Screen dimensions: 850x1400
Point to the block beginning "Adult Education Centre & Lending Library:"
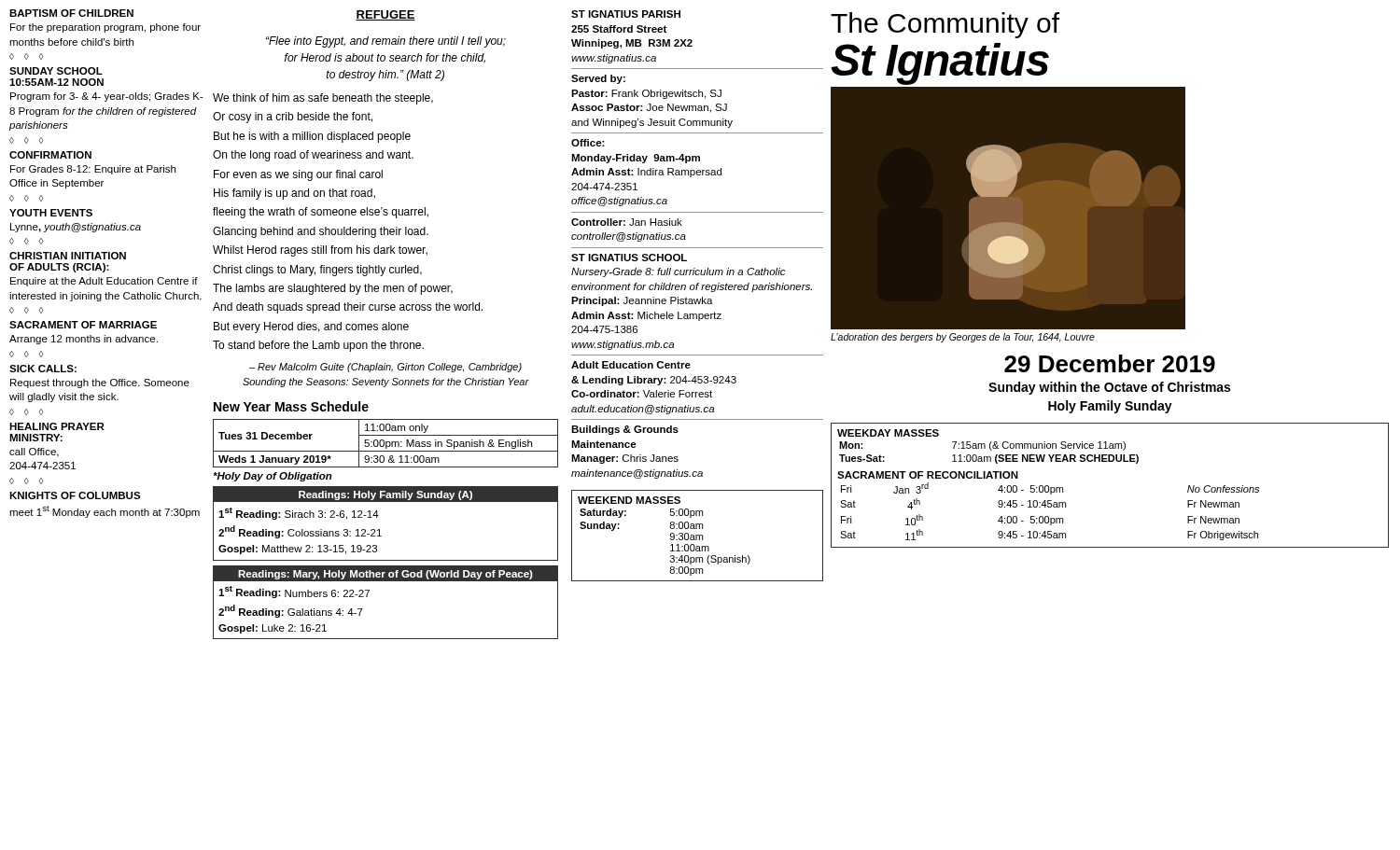point(697,388)
